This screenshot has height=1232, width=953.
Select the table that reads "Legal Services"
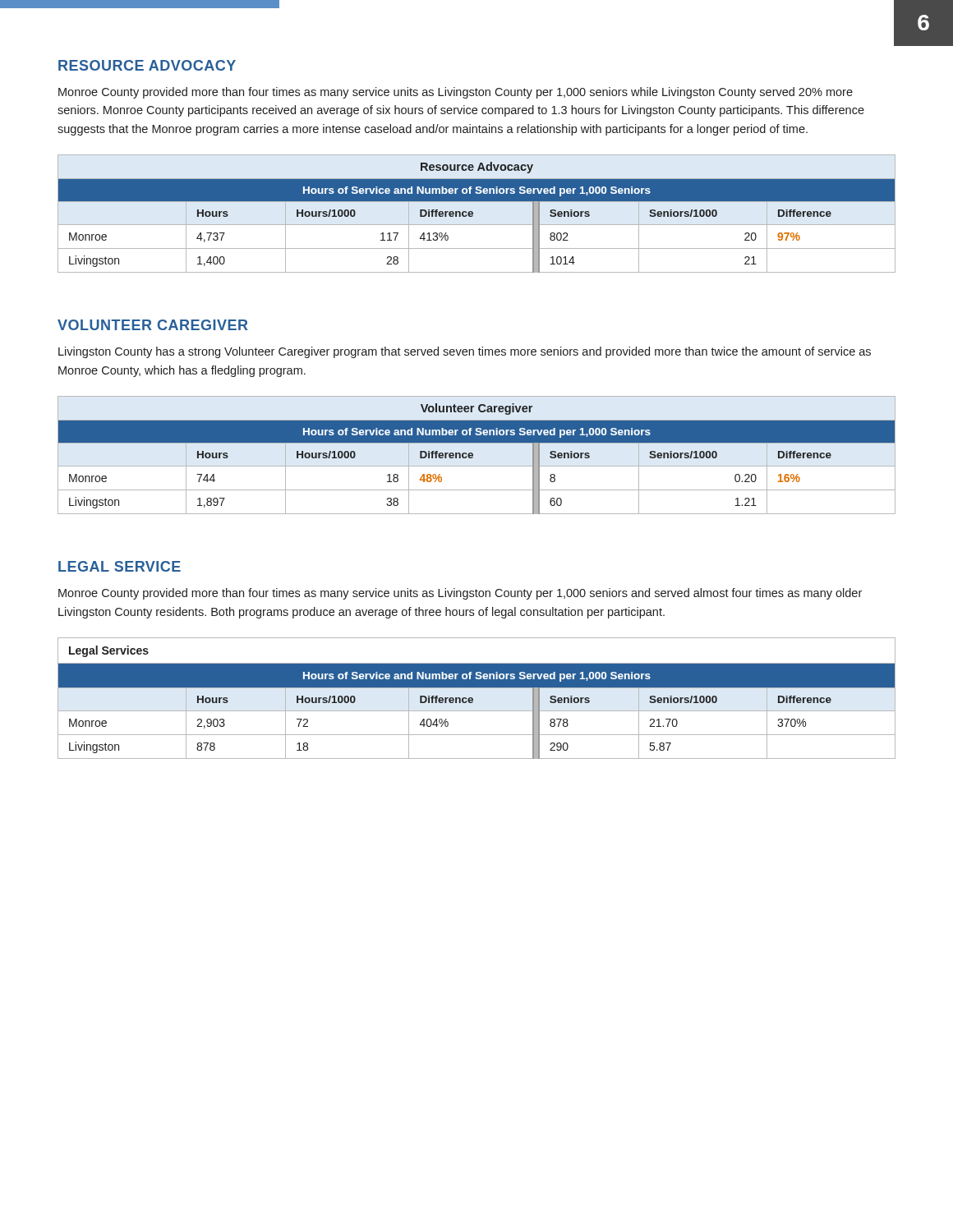(476, 698)
